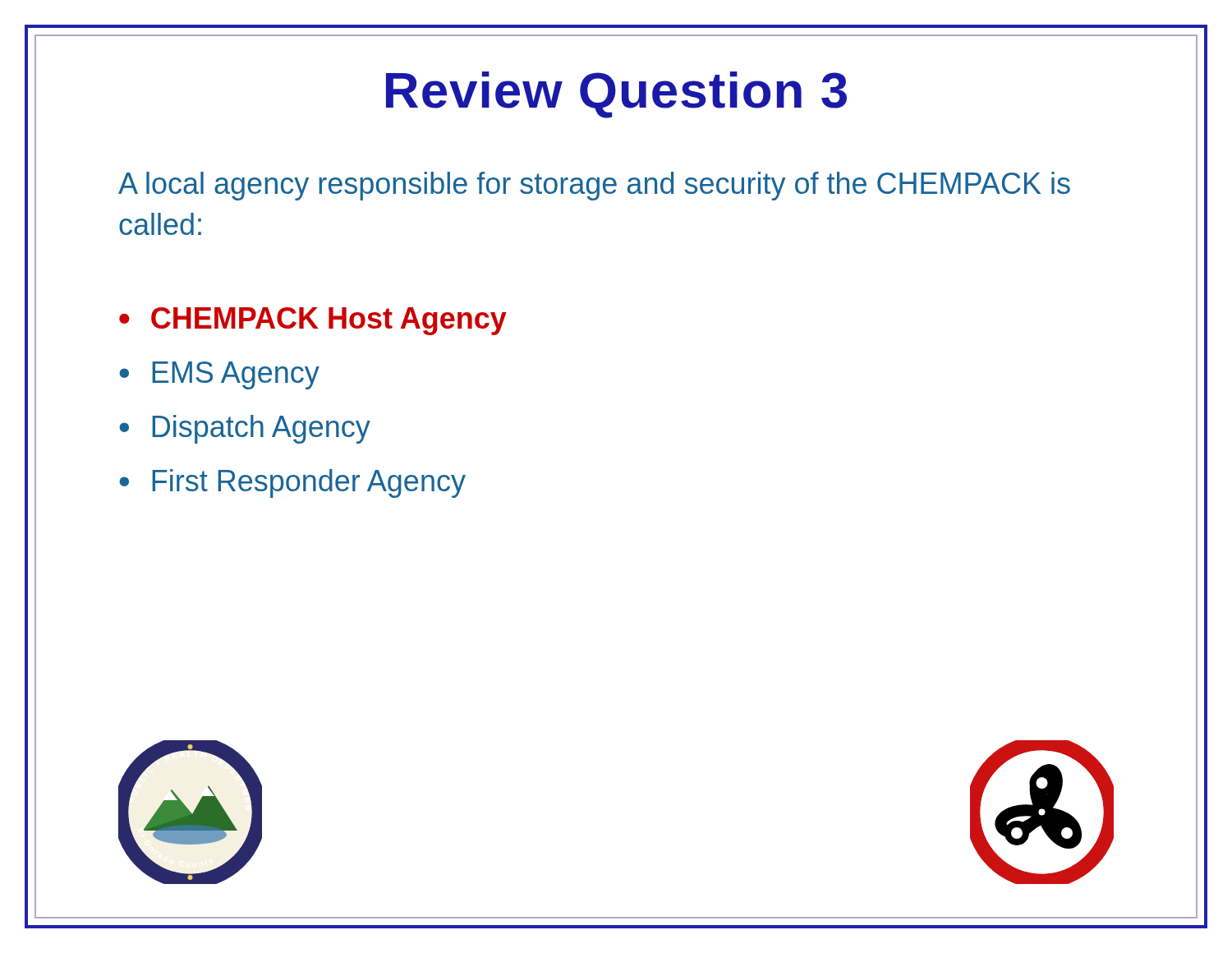The height and width of the screenshot is (953, 1232).
Task: Where does it say "• First Responder Agency"?
Action: click(292, 481)
